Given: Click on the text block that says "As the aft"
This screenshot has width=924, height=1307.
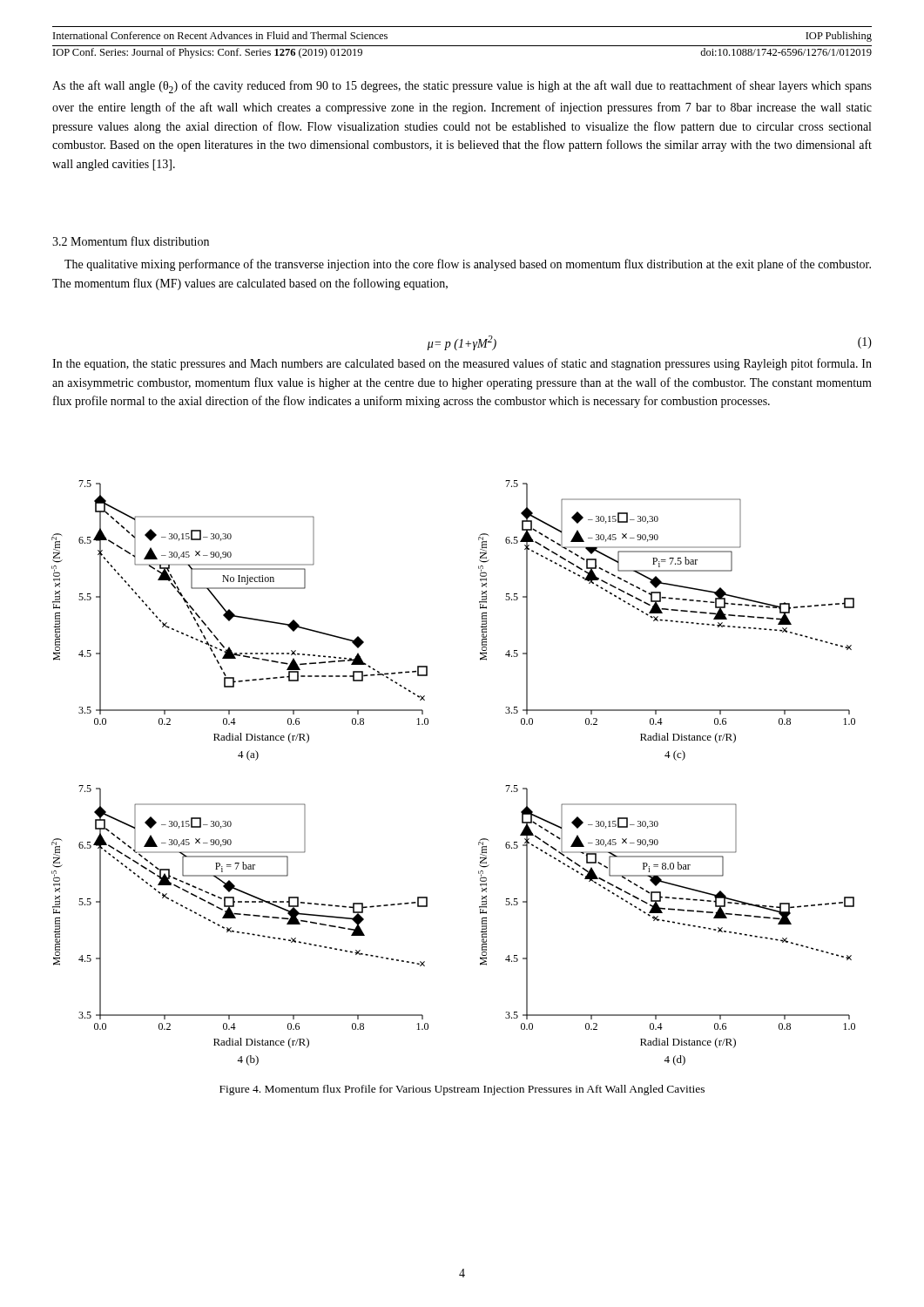Looking at the screenshot, I should coord(462,125).
